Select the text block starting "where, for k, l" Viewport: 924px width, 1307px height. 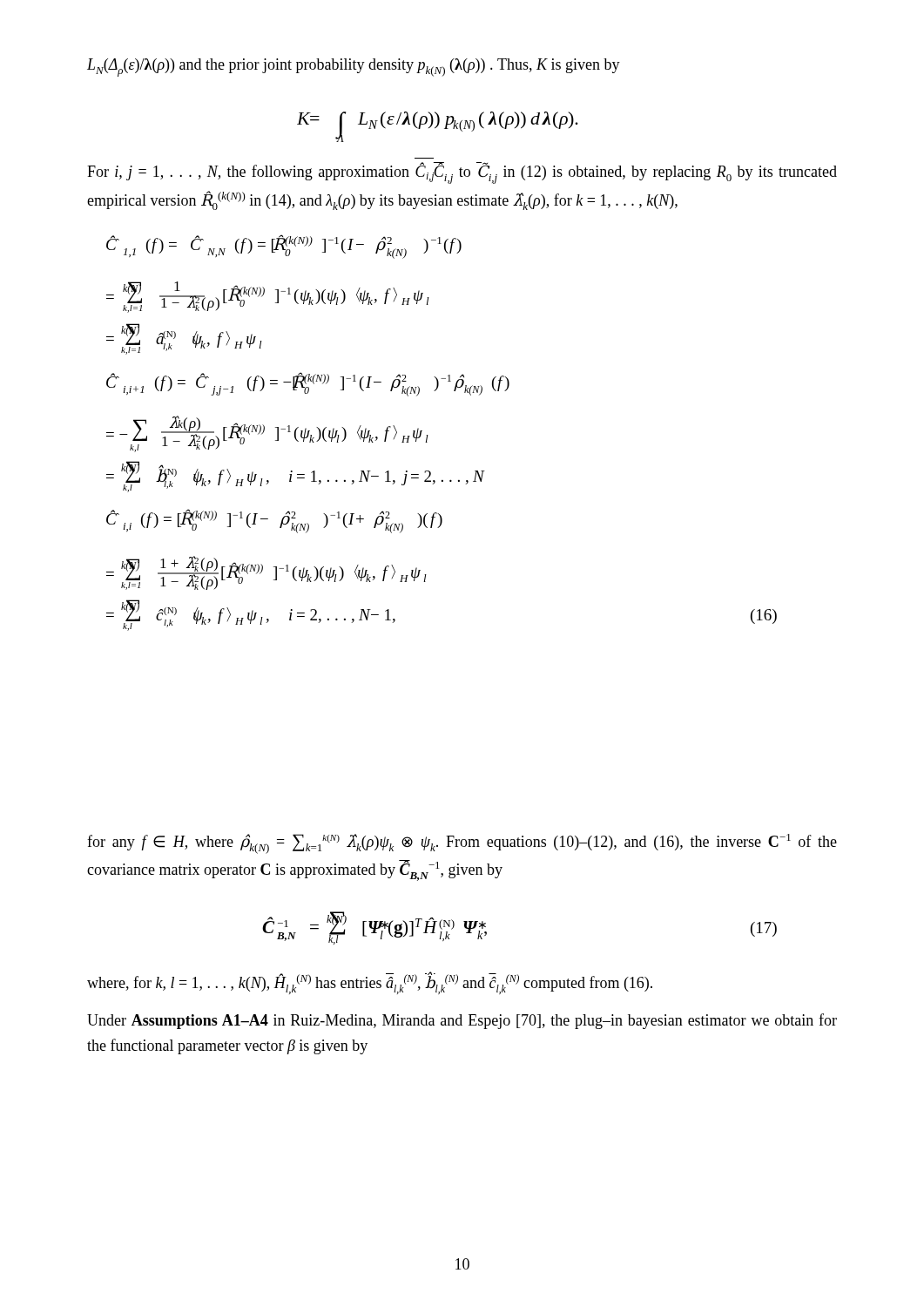pyautogui.click(x=370, y=983)
